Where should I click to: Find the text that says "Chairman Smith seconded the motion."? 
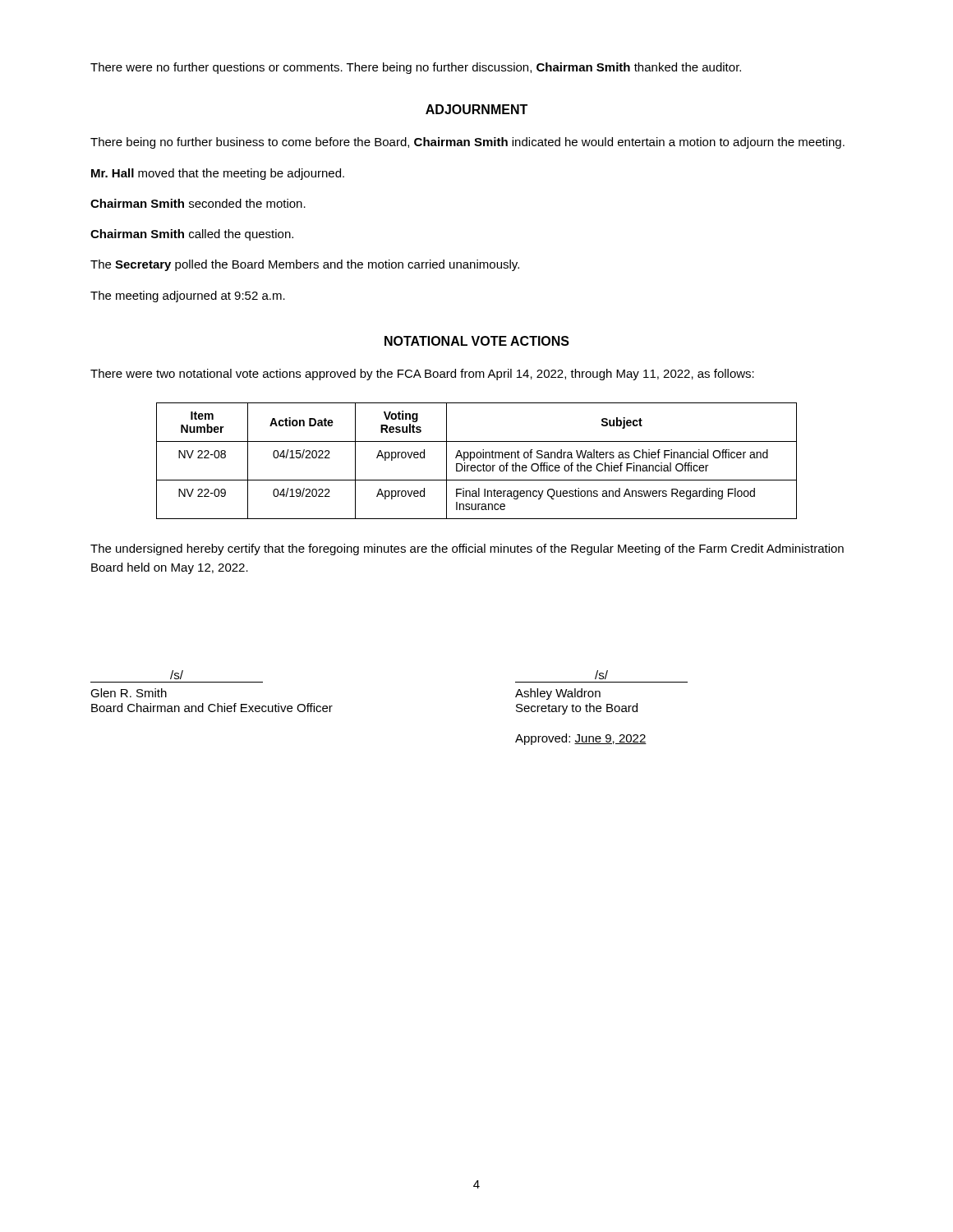pyautogui.click(x=198, y=203)
